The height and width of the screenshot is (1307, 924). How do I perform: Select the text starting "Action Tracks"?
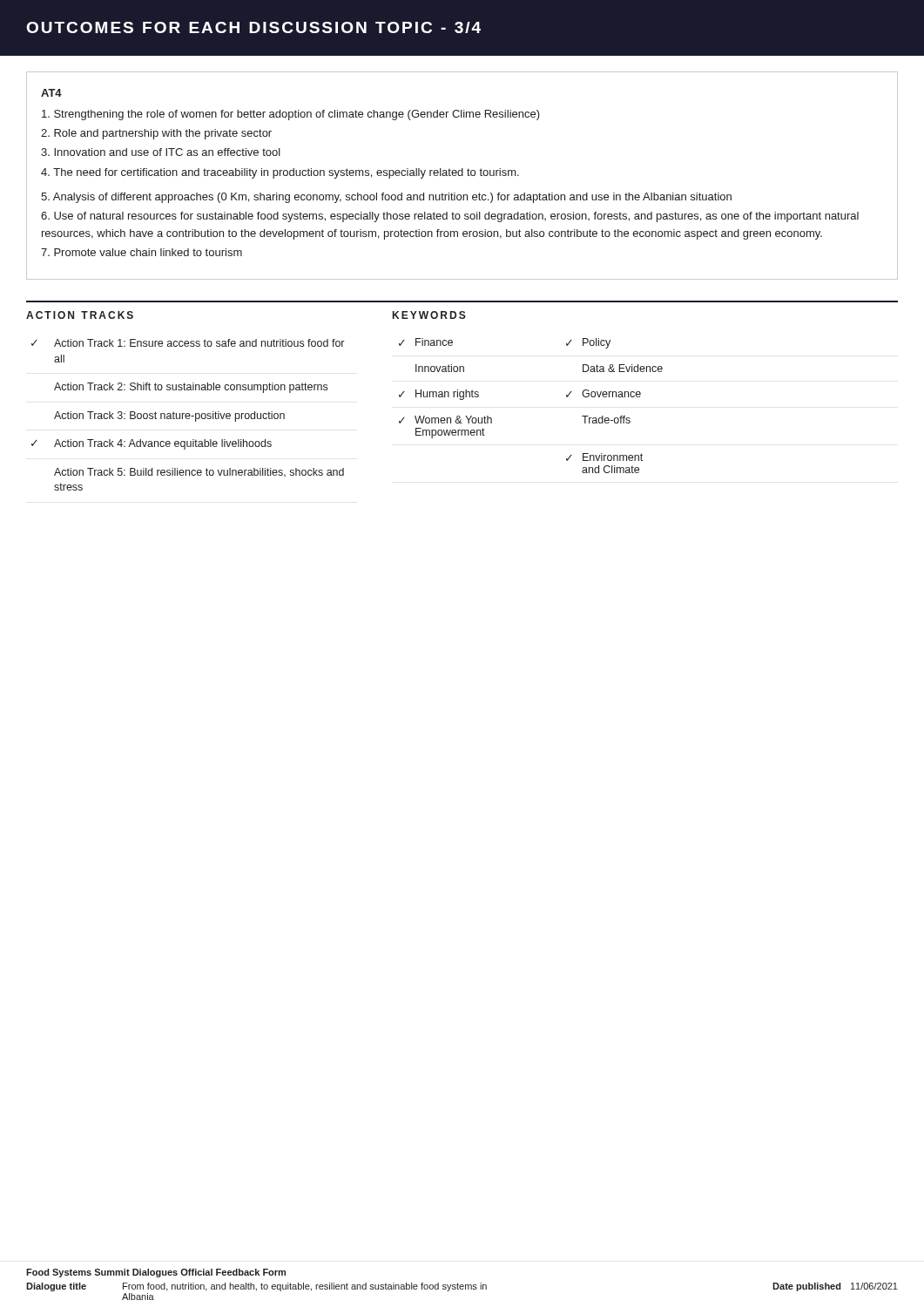click(x=81, y=316)
